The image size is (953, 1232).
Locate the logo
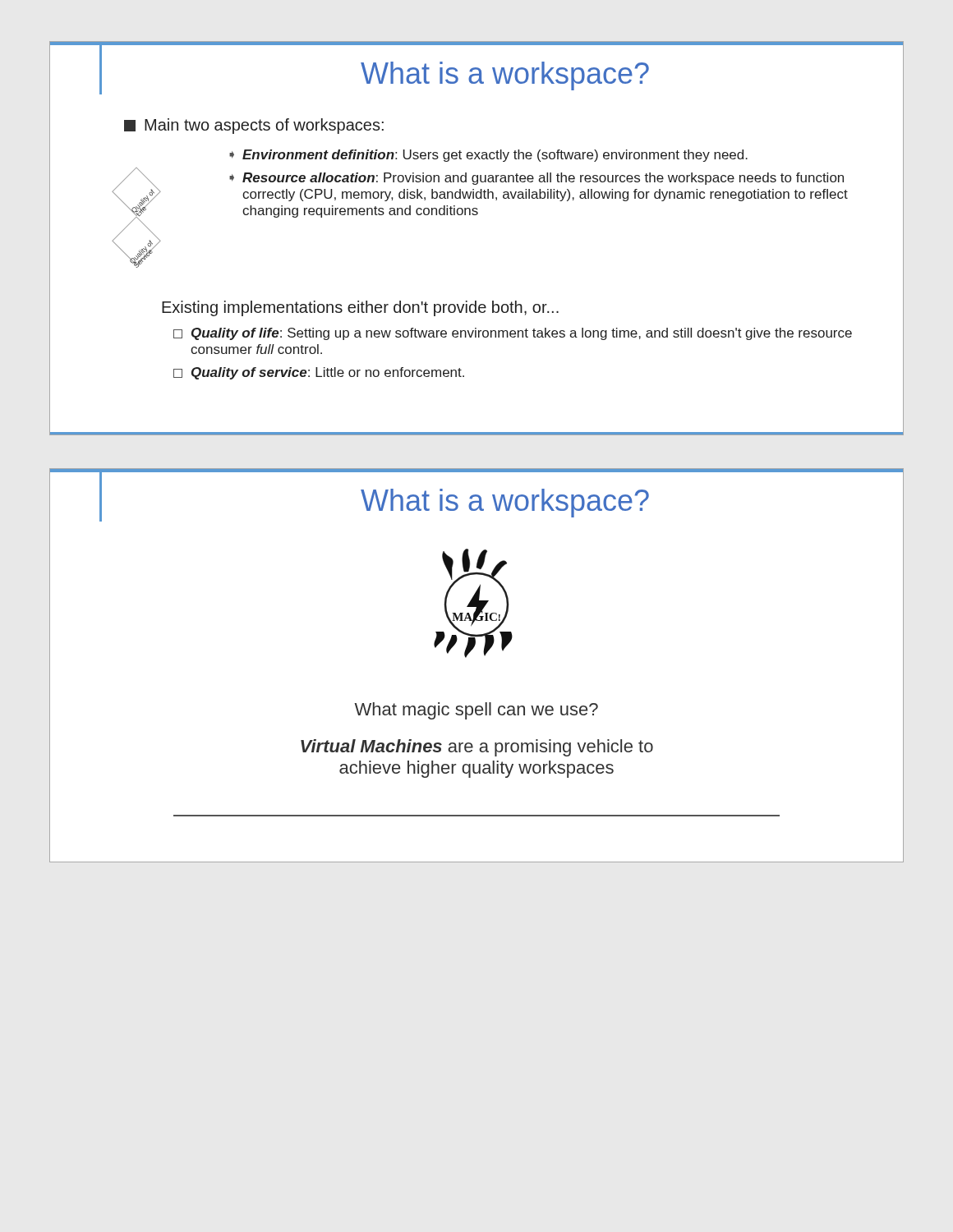[476, 605]
